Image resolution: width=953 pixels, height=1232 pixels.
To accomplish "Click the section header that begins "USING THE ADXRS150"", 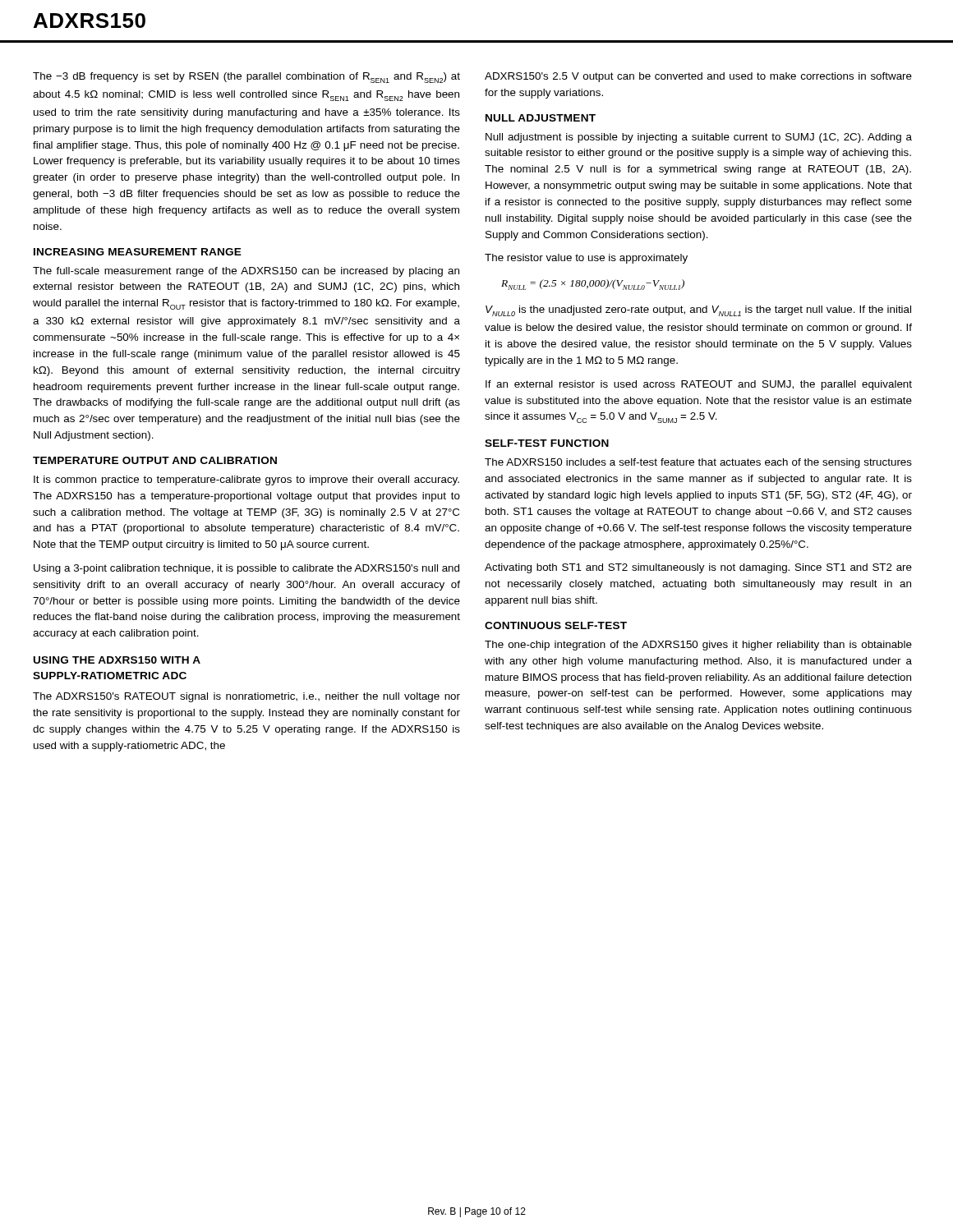I will [x=117, y=668].
